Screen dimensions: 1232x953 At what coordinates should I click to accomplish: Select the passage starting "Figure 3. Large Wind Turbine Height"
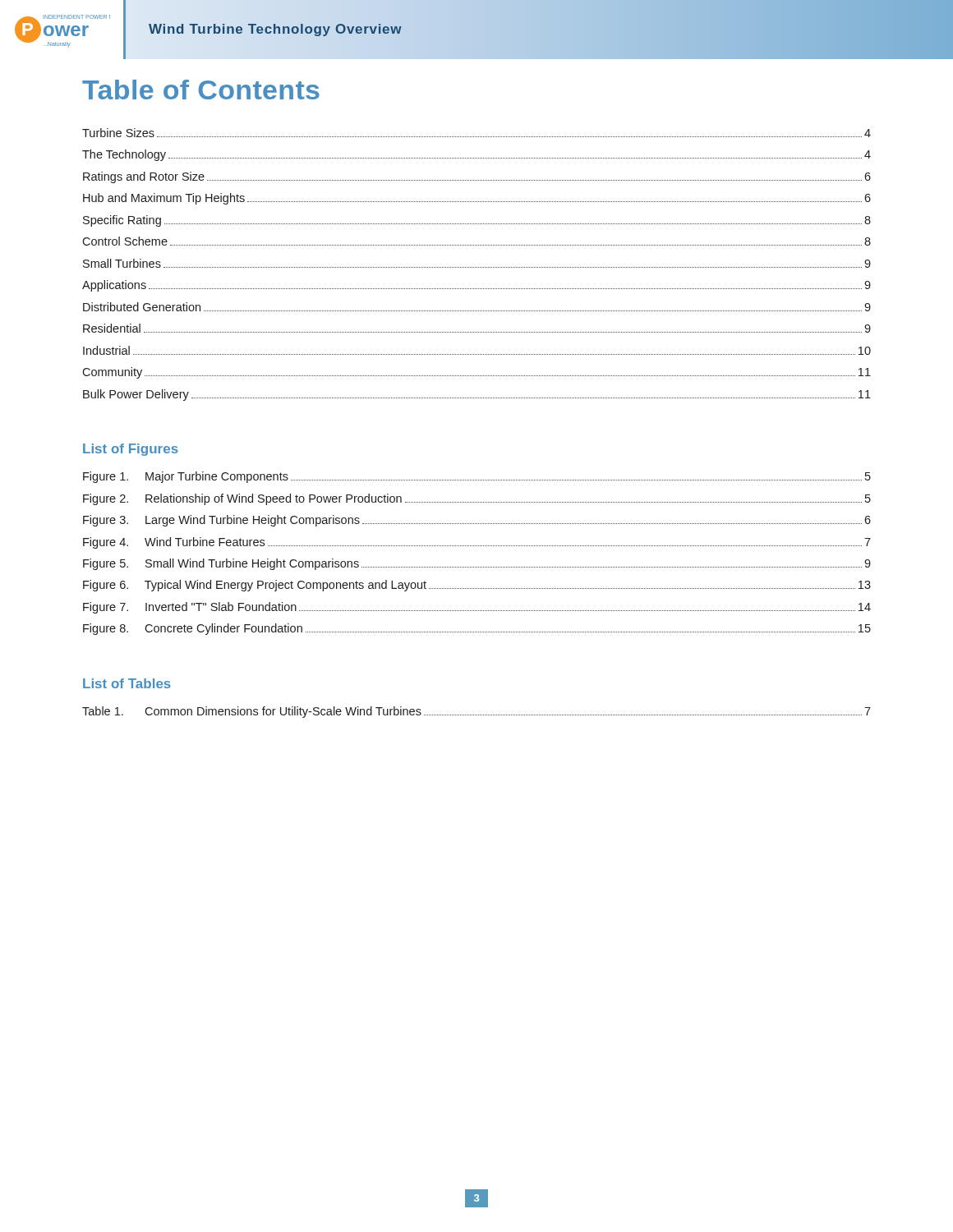(476, 520)
